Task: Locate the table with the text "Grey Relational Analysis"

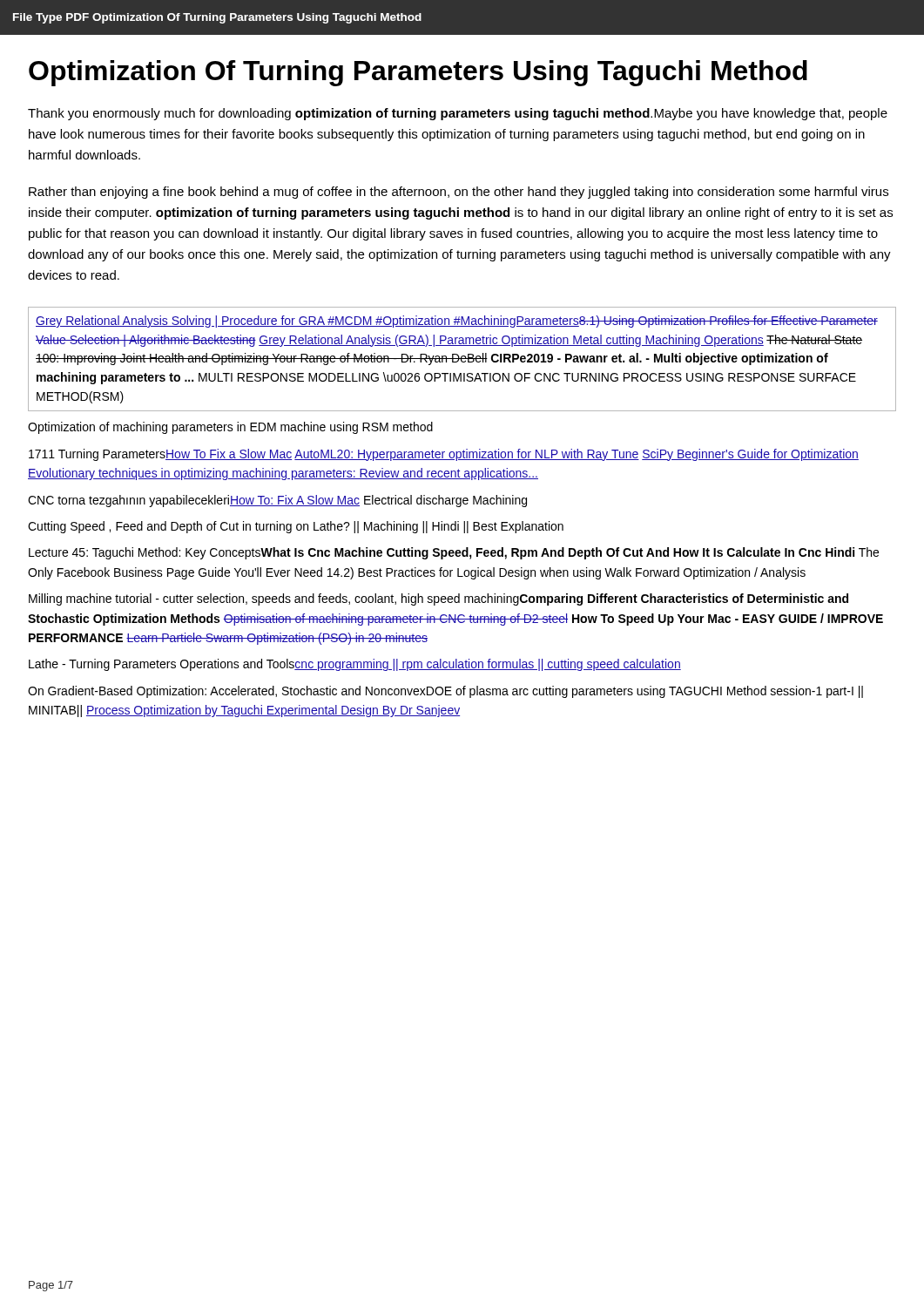Action: point(462,359)
